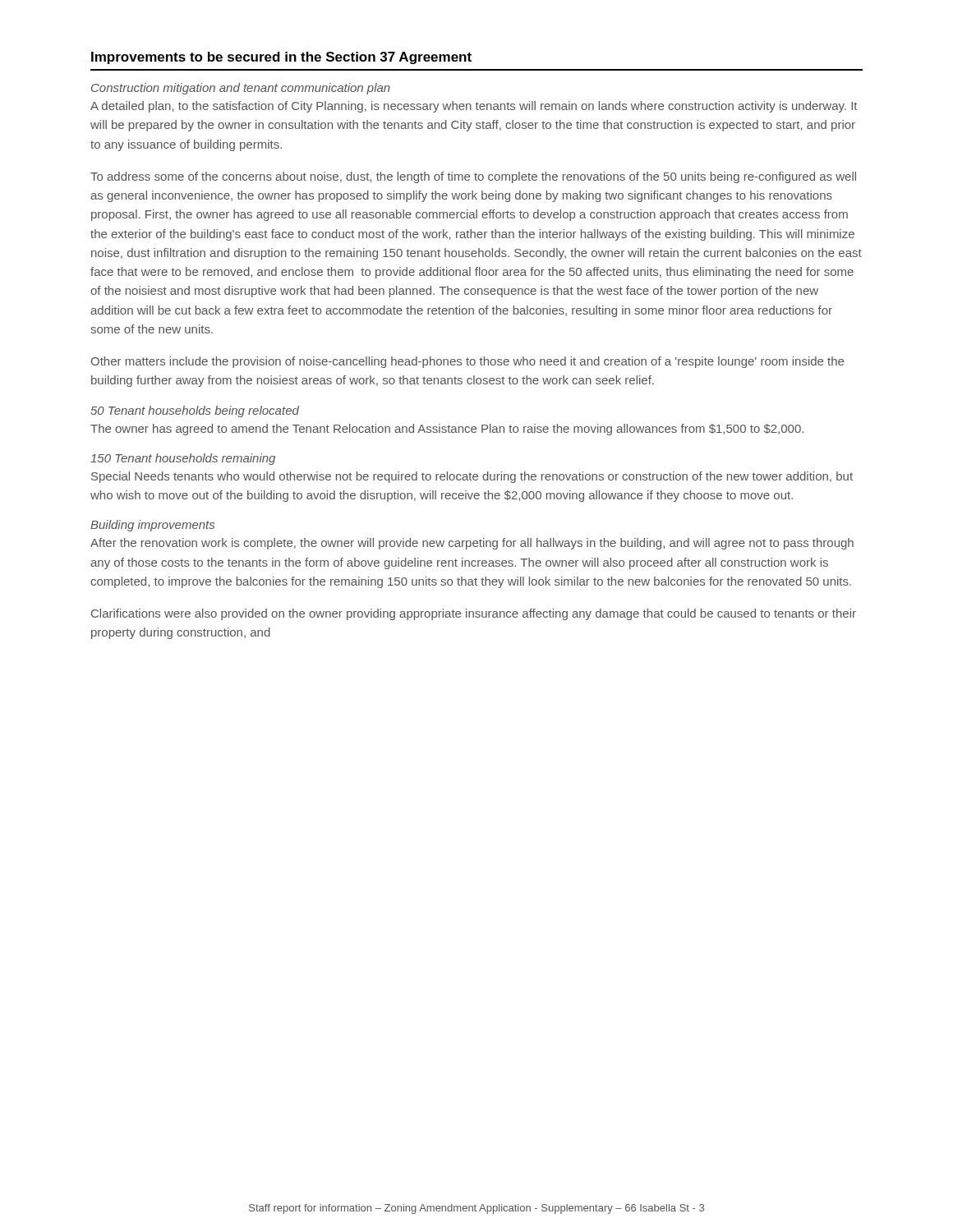Image resolution: width=953 pixels, height=1232 pixels.
Task: Locate the block of text that opens with "A detailed plan, to the"
Action: pyautogui.click(x=474, y=125)
